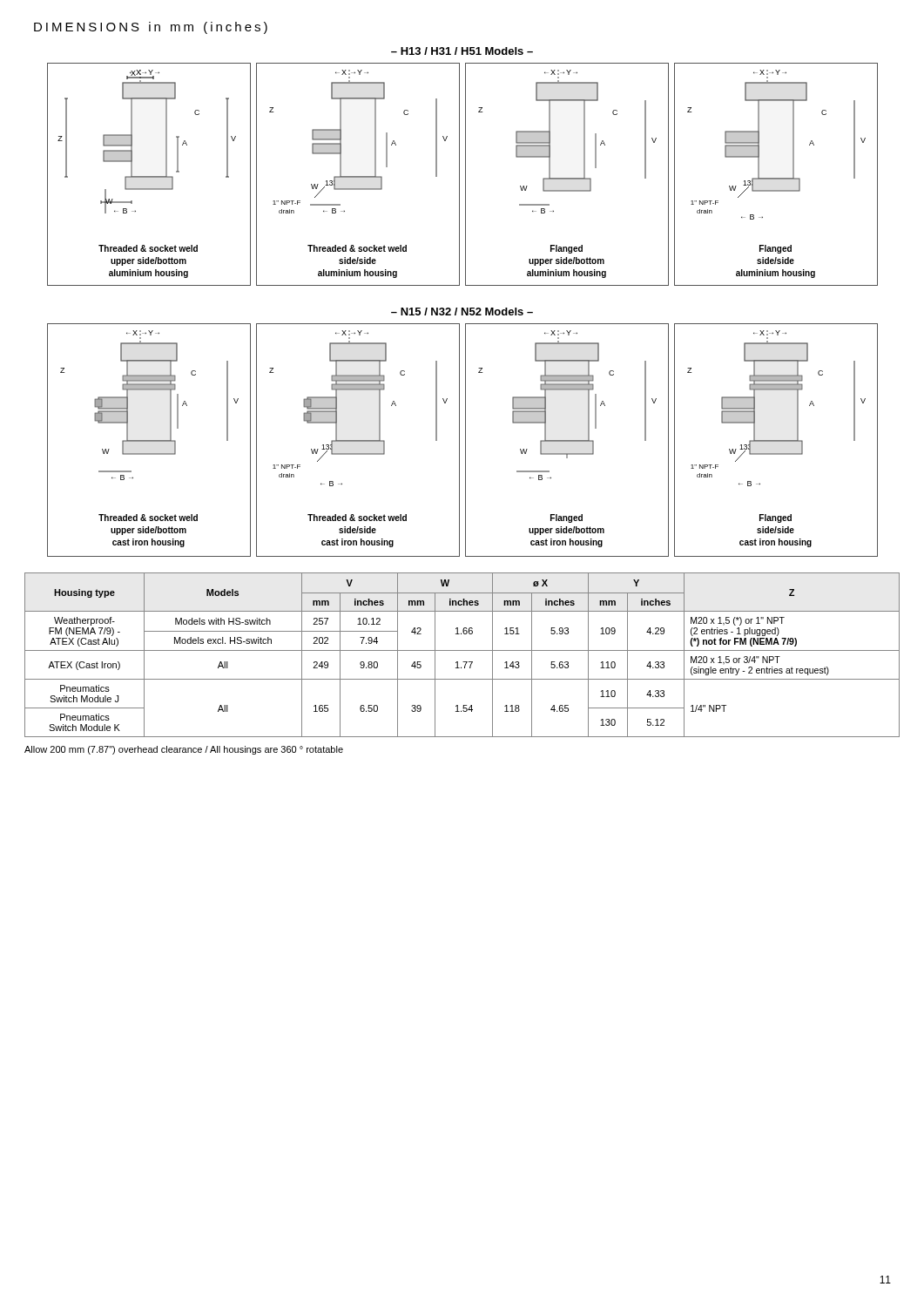Viewport: 924px width, 1307px height.
Task: Click where it says "DIMENSIONS in mm (inches)"
Action: tap(152, 27)
